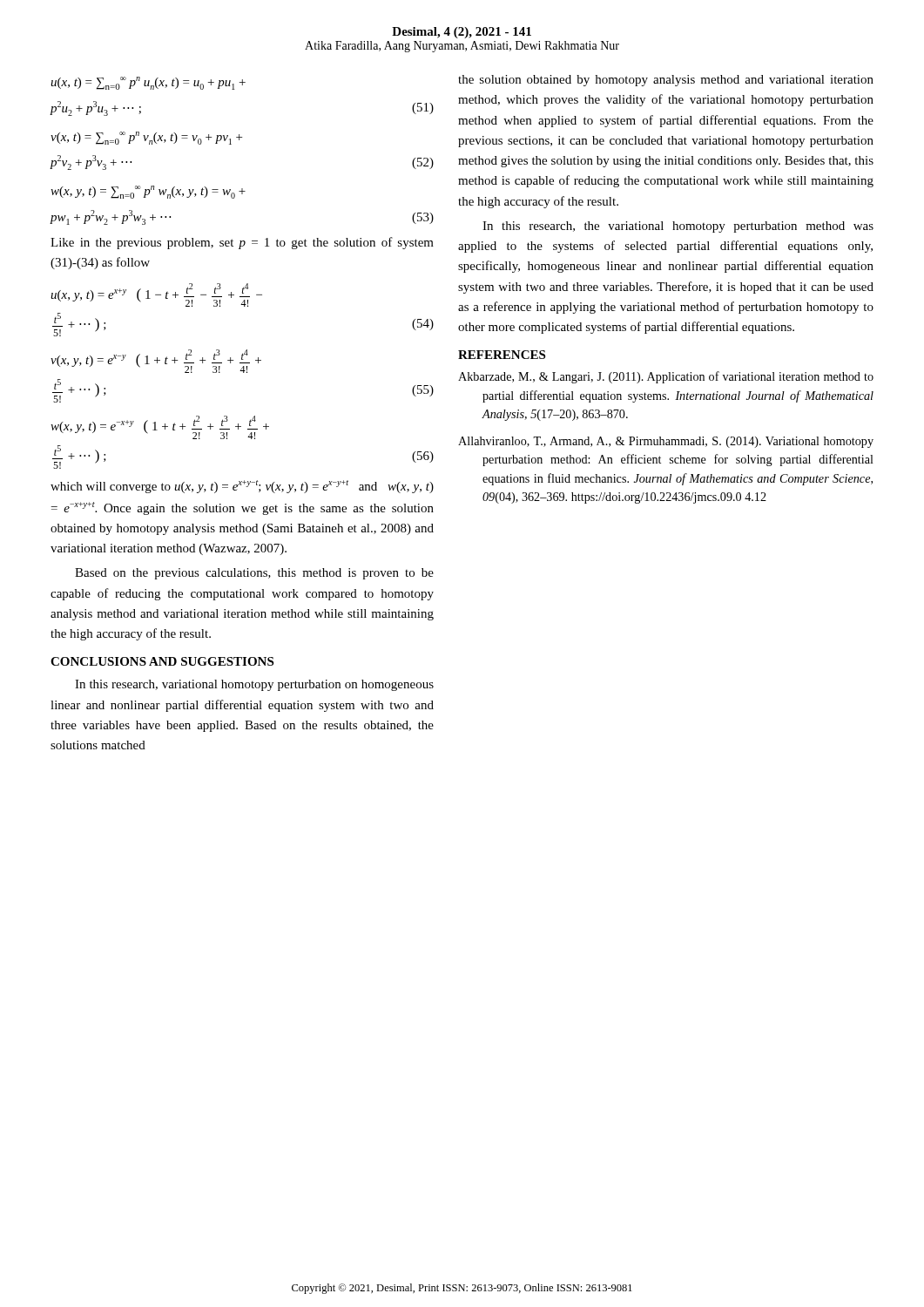Find the formula on this page that starts "w(x, y, t) = e−x+y ("
This screenshot has width=924, height=1307.
tap(242, 441)
